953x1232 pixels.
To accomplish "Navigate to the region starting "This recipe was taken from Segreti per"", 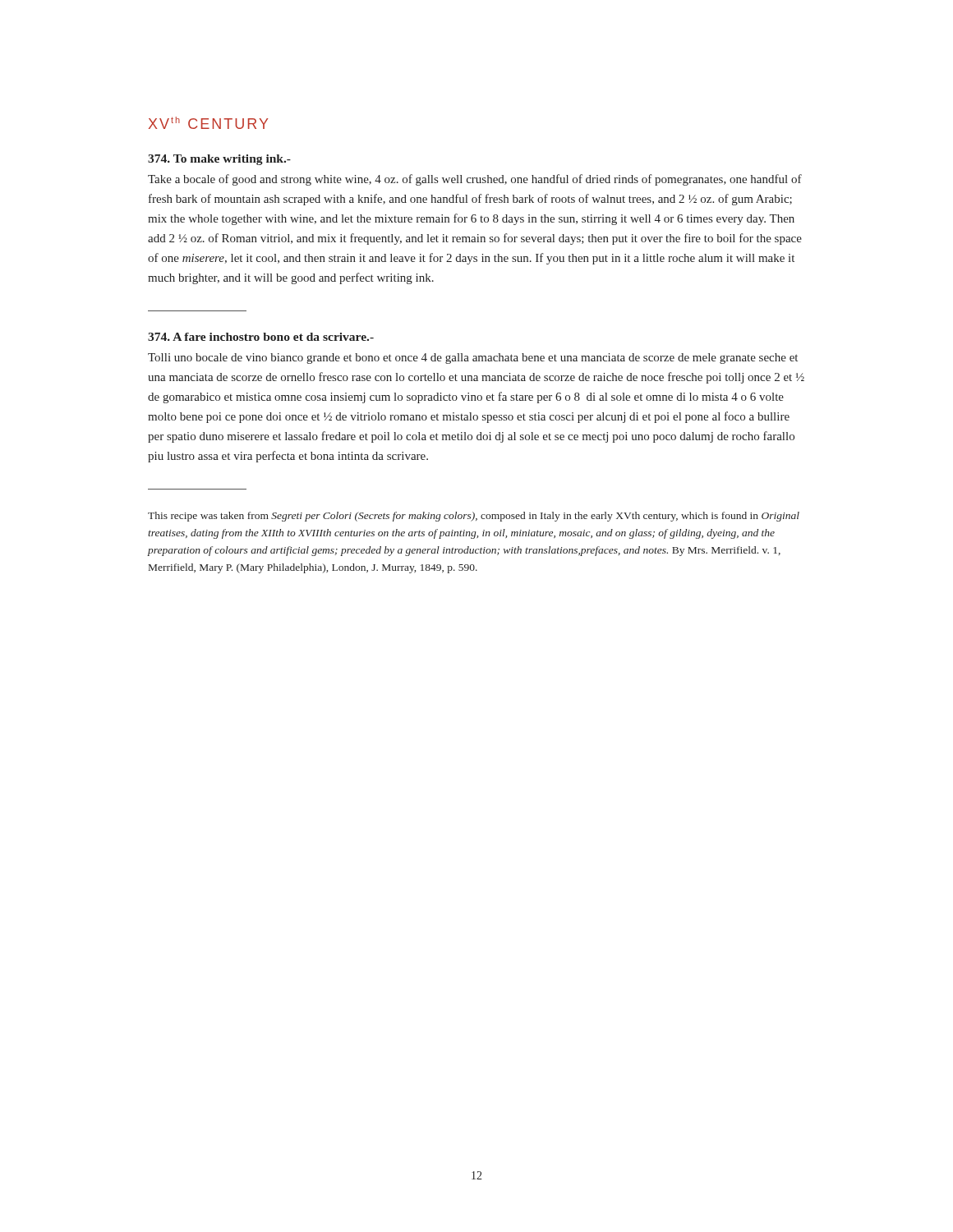I will [476, 542].
